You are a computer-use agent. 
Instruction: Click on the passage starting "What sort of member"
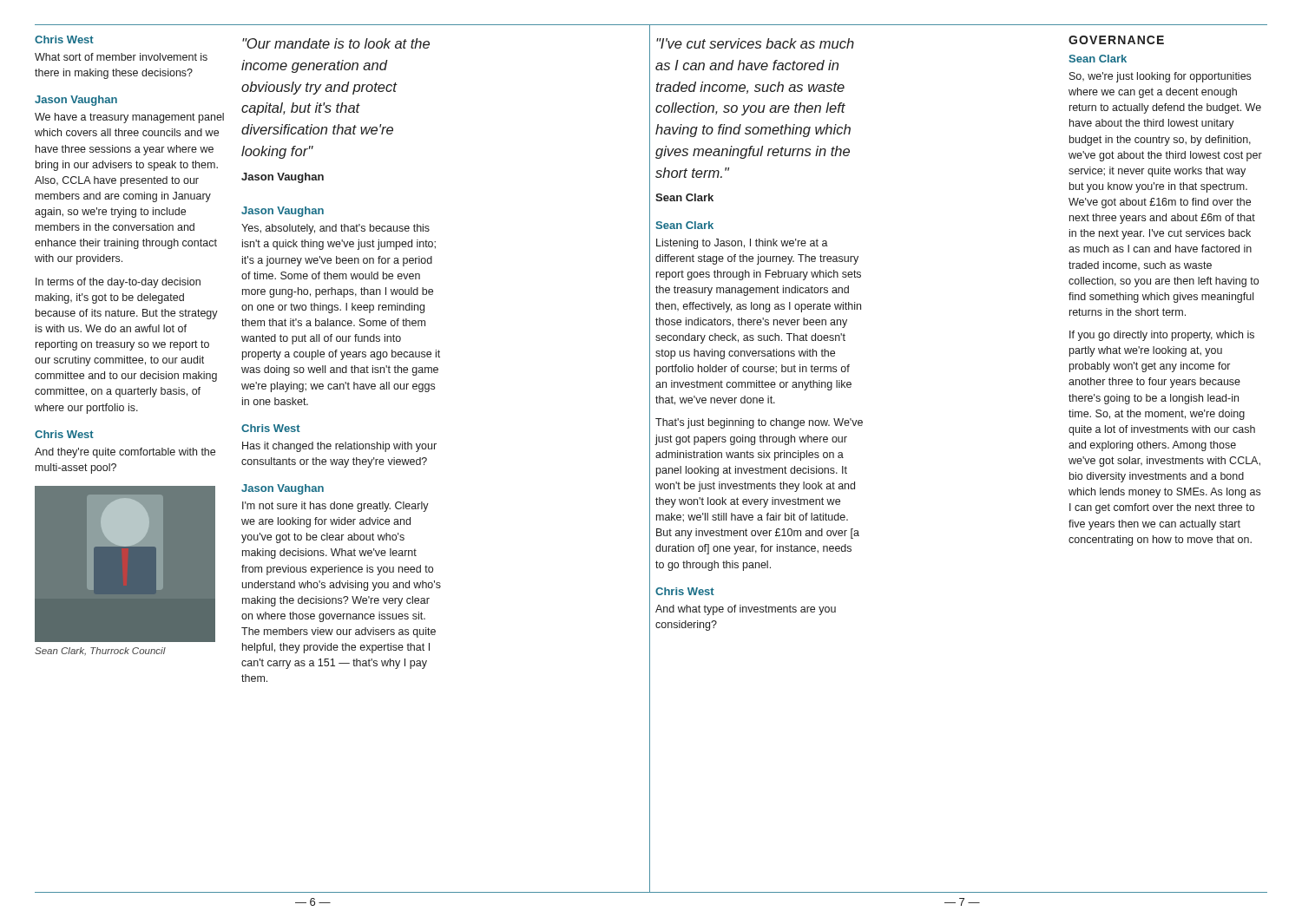pyautogui.click(x=130, y=65)
